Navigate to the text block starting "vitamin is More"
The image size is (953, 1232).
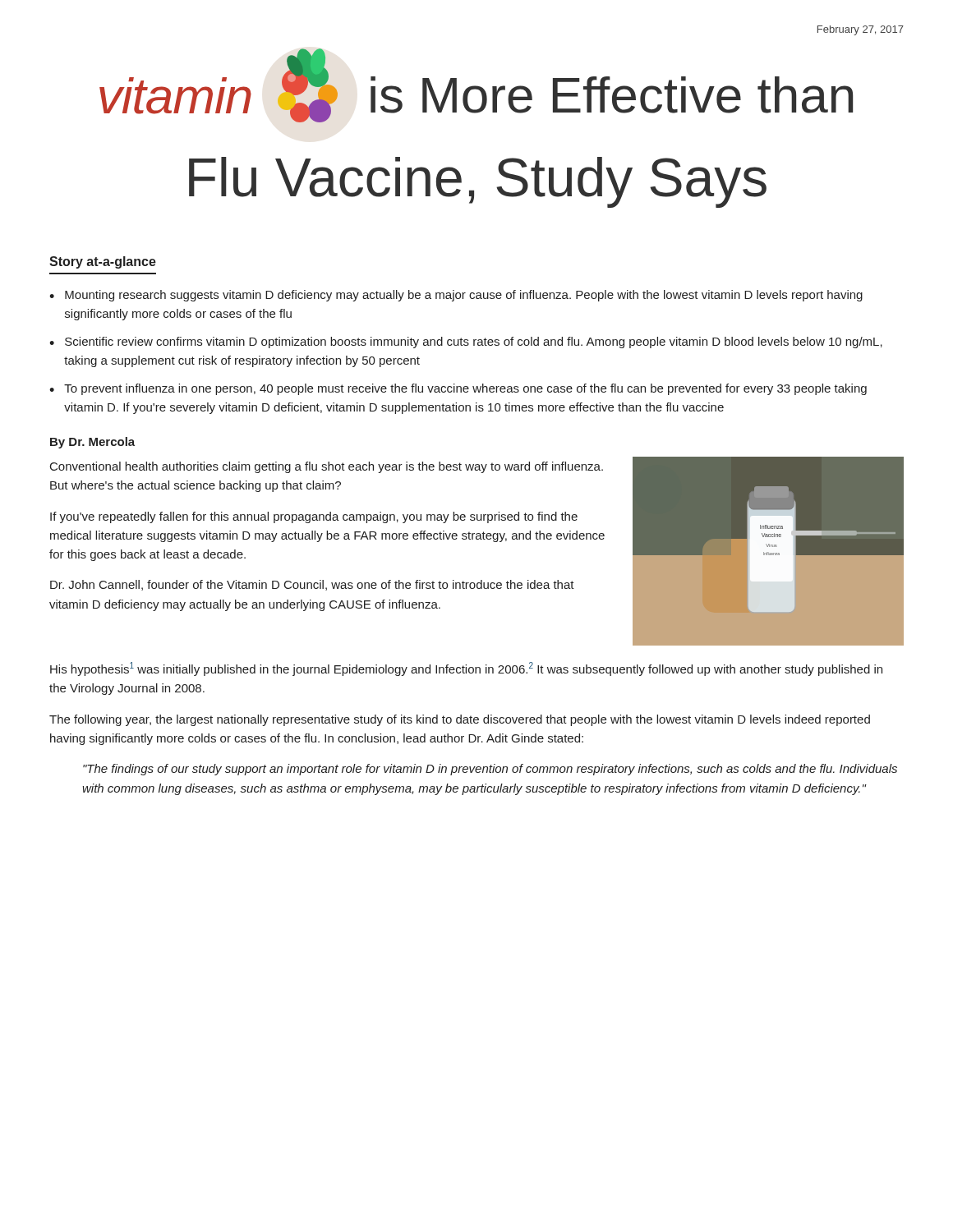coord(476,127)
